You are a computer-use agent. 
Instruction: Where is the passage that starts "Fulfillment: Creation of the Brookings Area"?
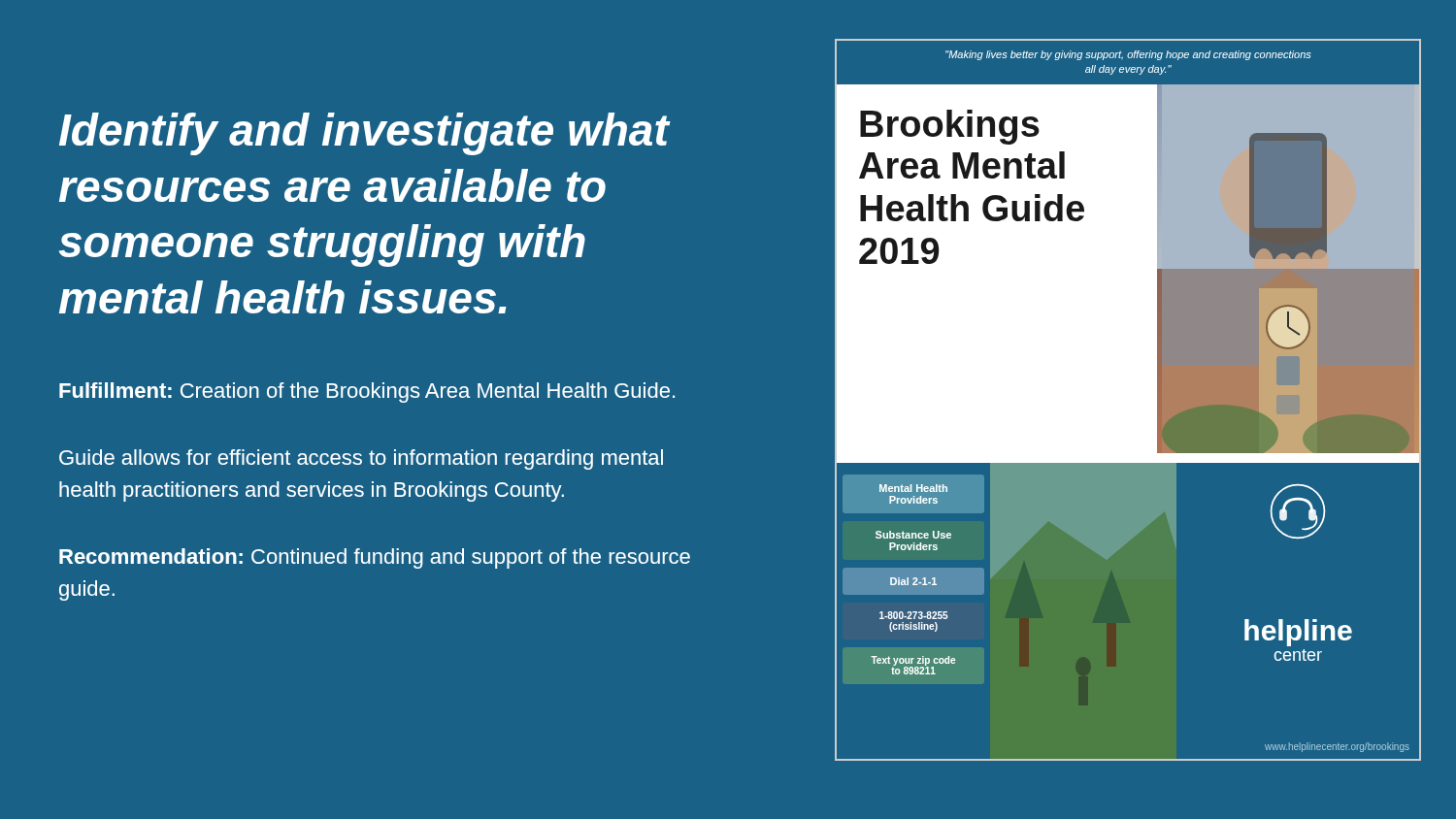tap(379, 391)
